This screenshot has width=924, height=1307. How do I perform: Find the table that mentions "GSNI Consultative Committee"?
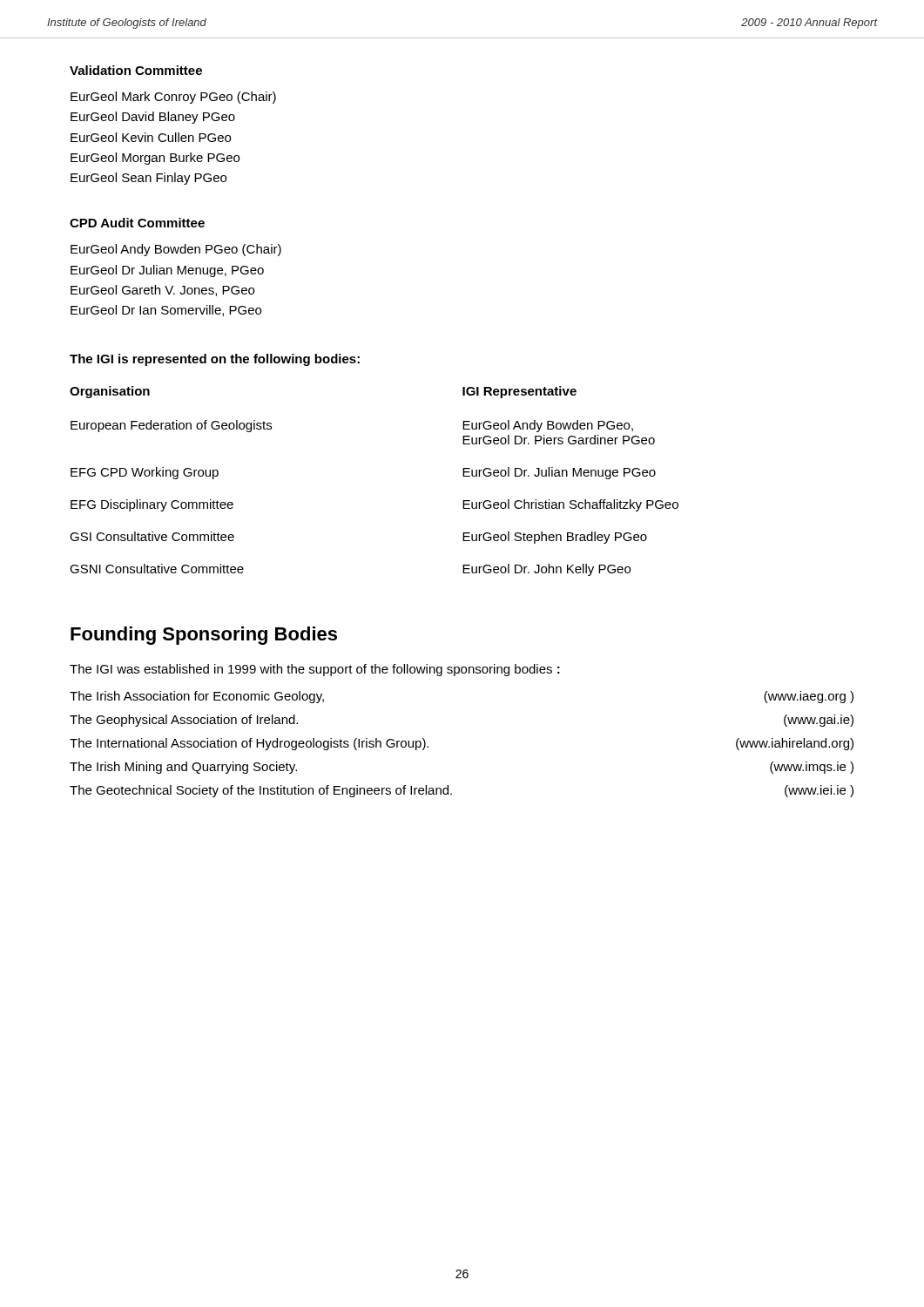coord(462,482)
